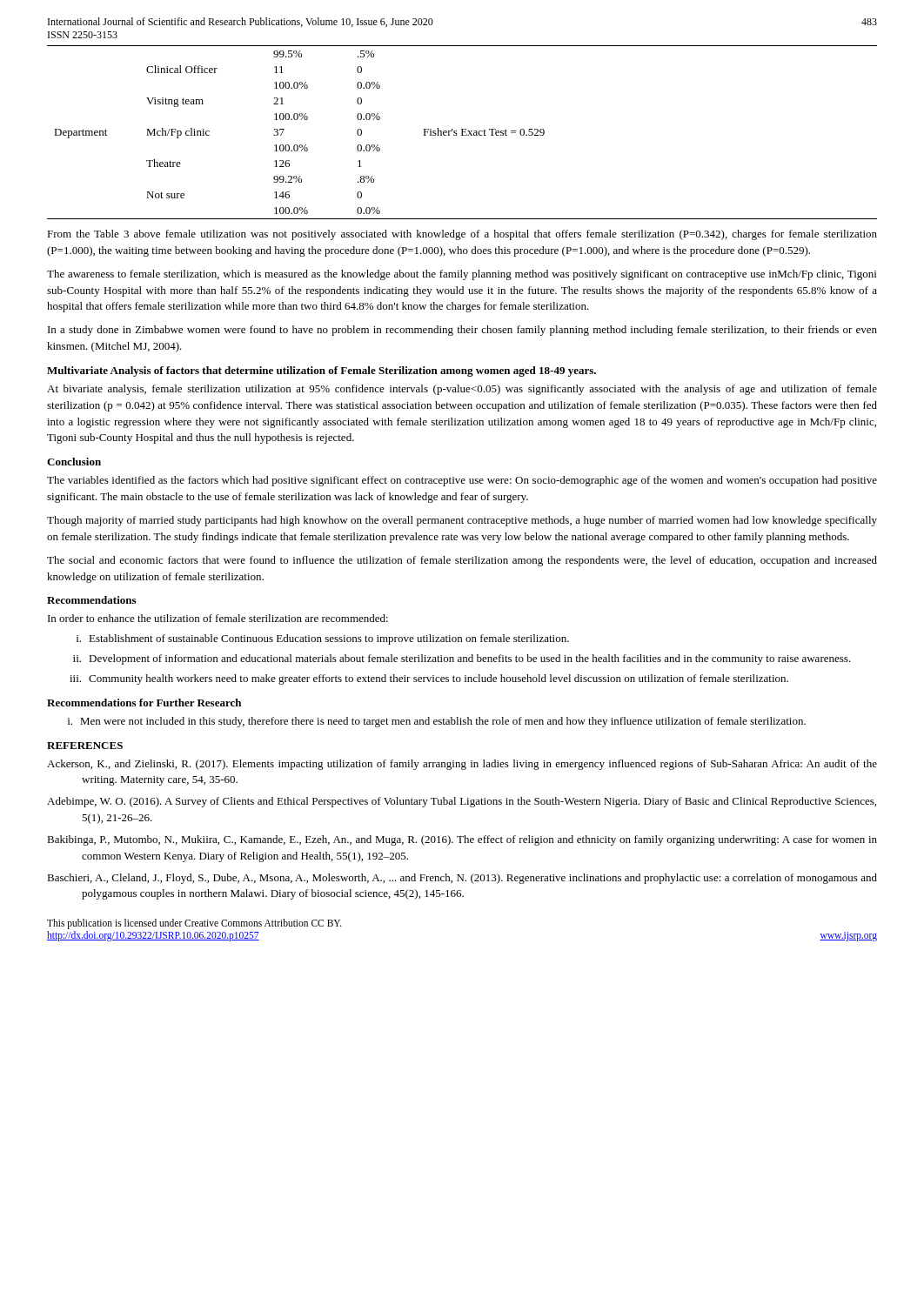Image resolution: width=924 pixels, height=1305 pixels.
Task: Locate the text block with the text "The variables identified as the"
Action: 462,488
